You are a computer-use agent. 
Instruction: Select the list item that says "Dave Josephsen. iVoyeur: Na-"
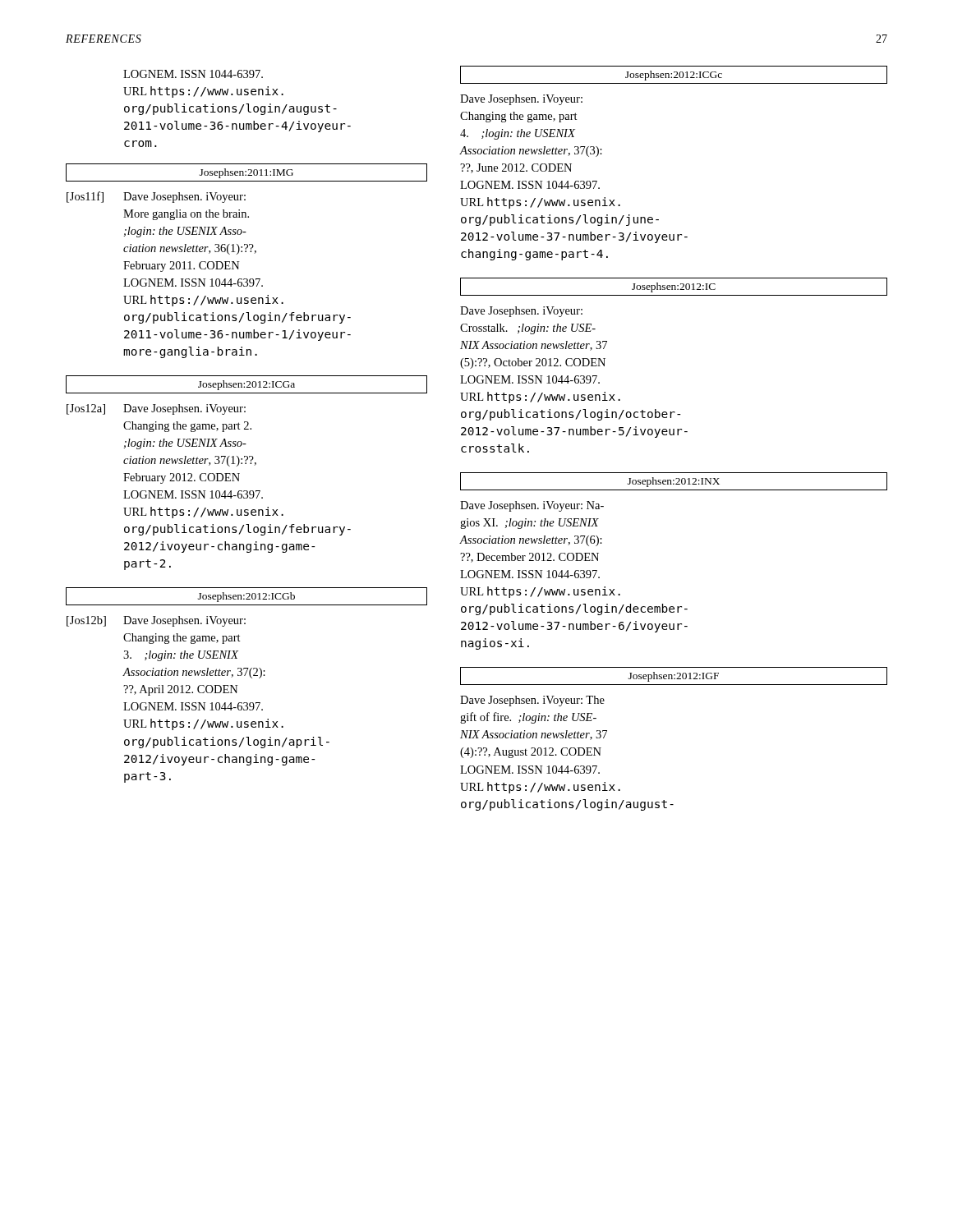(575, 574)
